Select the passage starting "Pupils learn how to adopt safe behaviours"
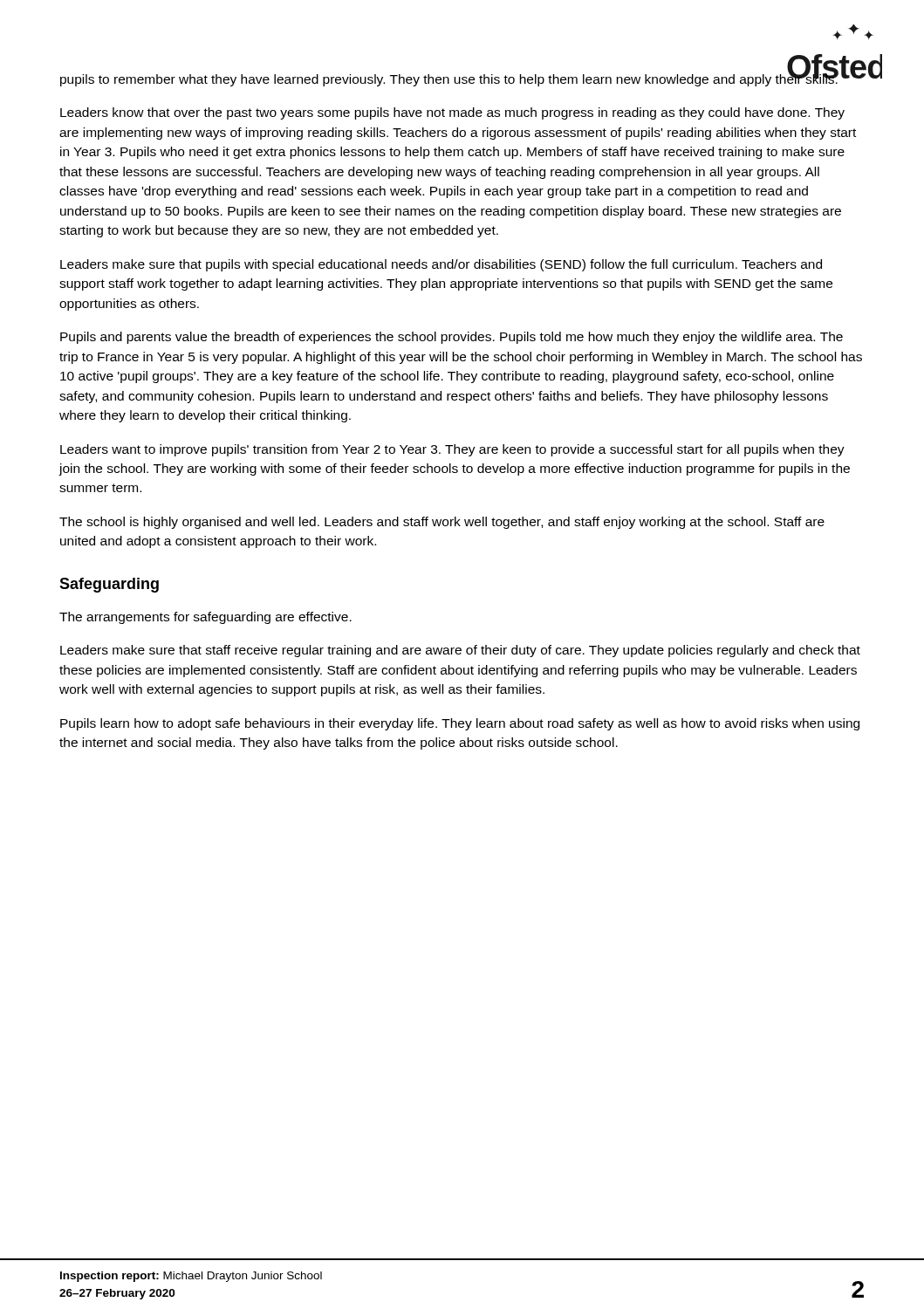The width and height of the screenshot is (924, 1309). tap(462, 733)
